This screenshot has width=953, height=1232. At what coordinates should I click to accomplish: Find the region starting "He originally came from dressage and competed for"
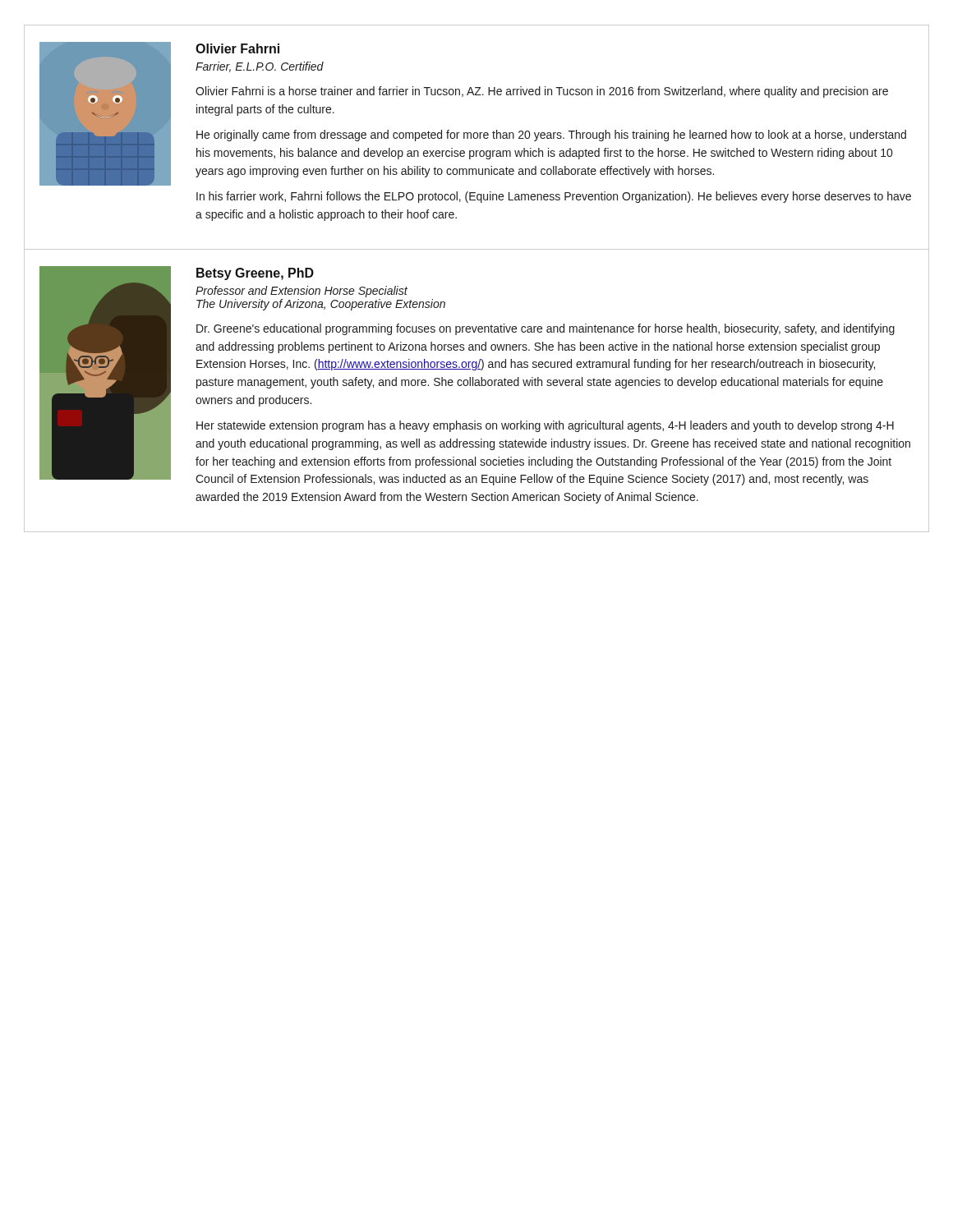551,153
